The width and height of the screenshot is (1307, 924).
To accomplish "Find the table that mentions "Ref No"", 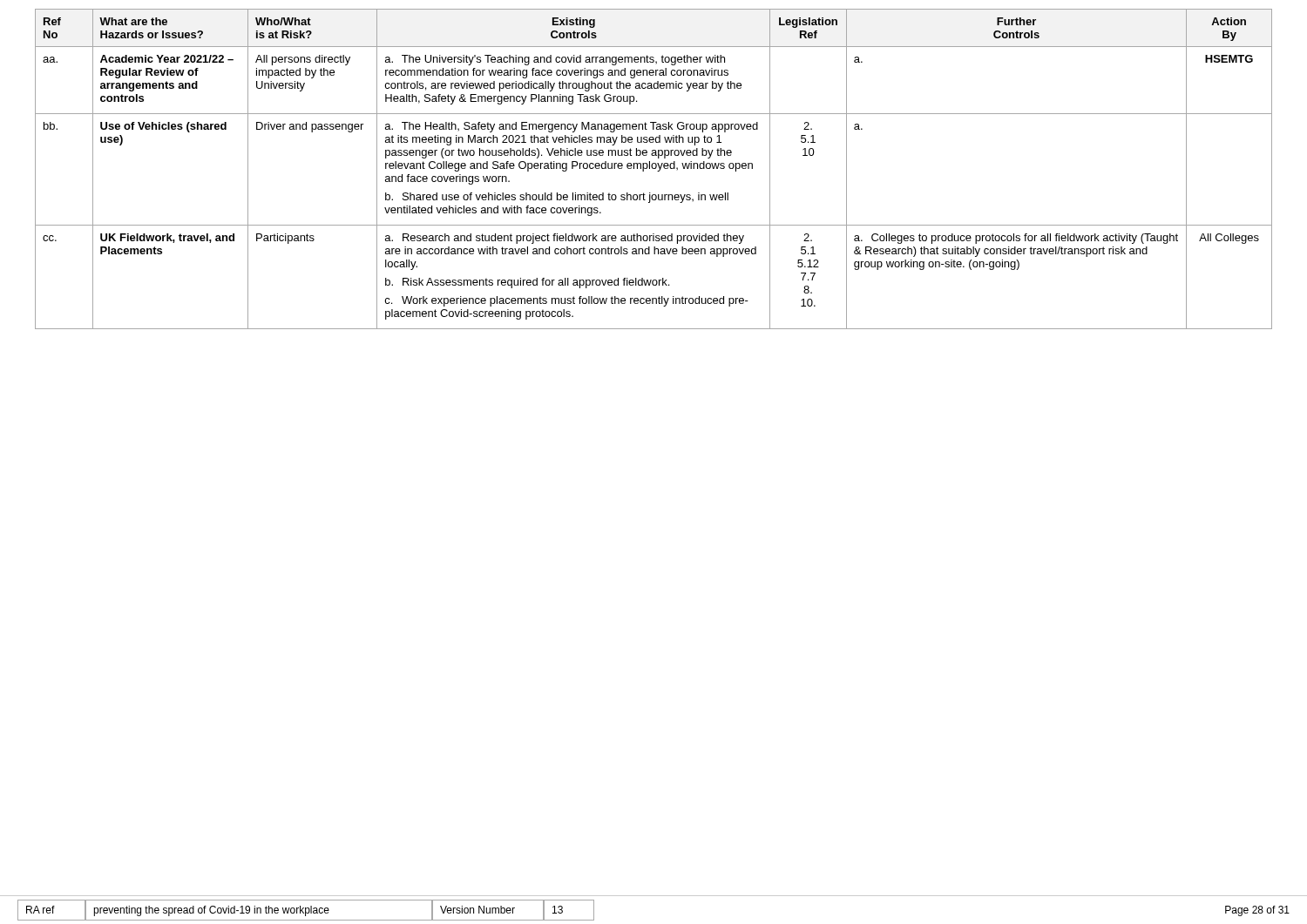I will tap(654, 169).
